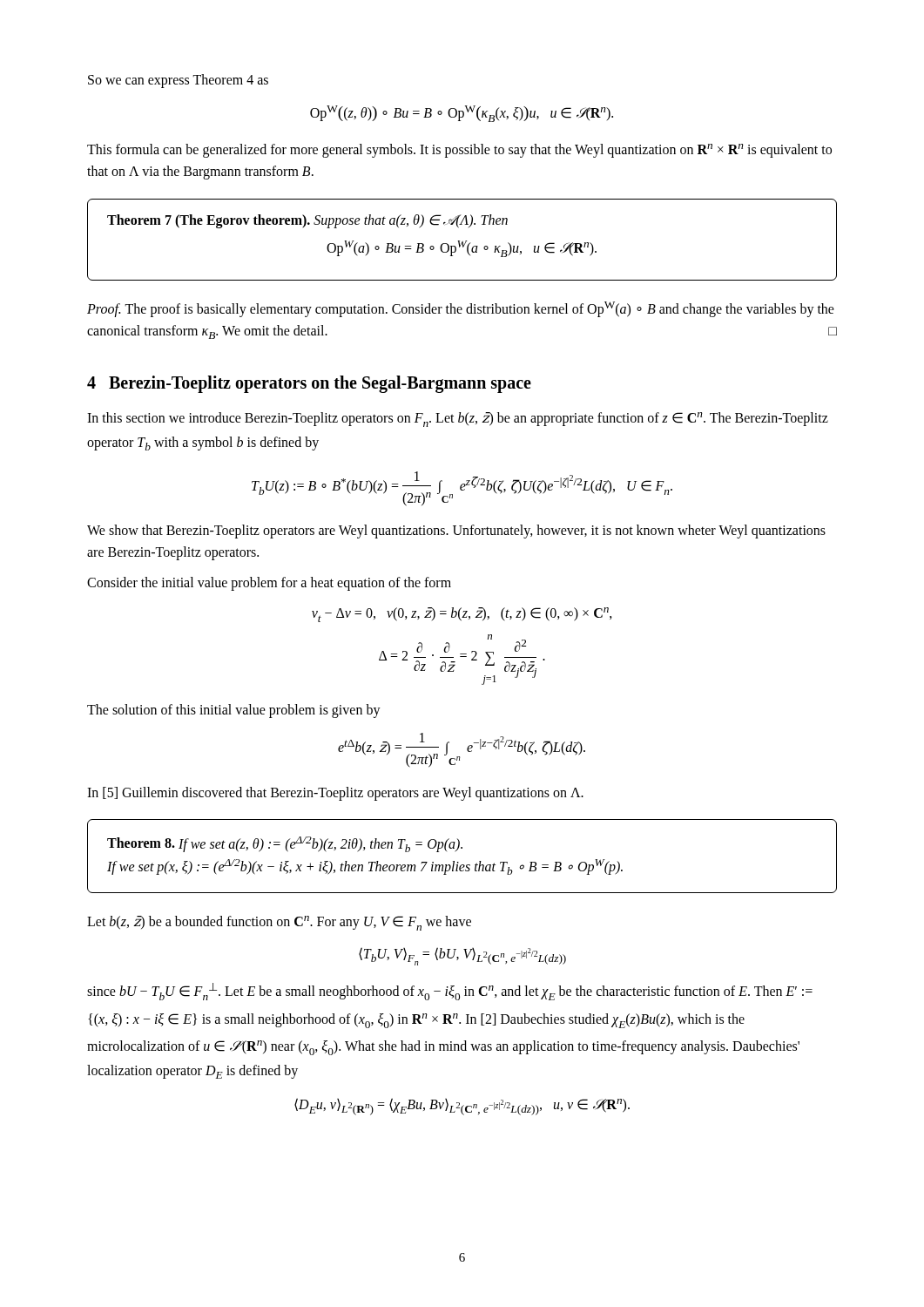Click on the text containing "So we can express Theorem 4 as"

(178, 80)
